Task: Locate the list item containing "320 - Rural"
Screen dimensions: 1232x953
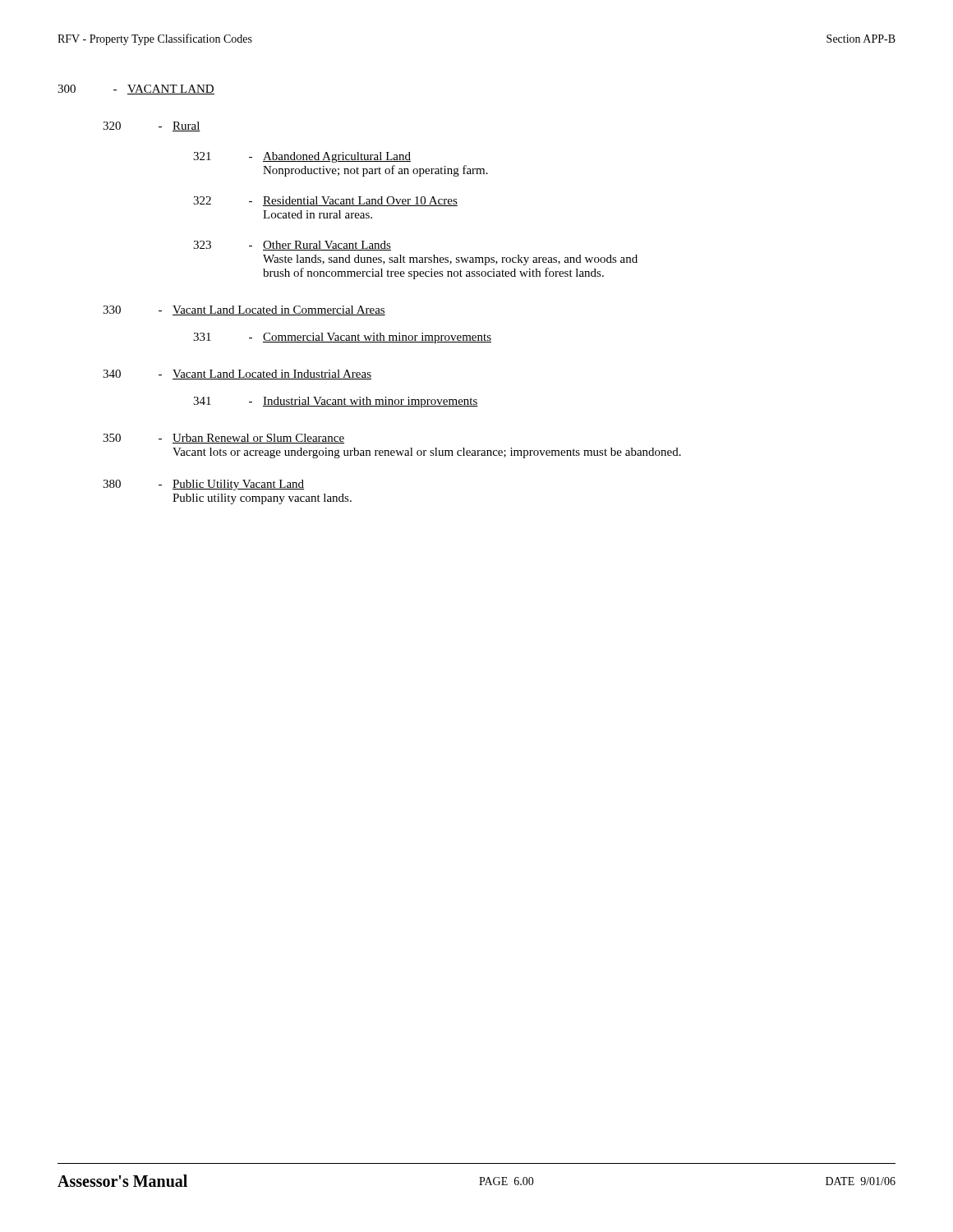Action: [x=370, y=200]
